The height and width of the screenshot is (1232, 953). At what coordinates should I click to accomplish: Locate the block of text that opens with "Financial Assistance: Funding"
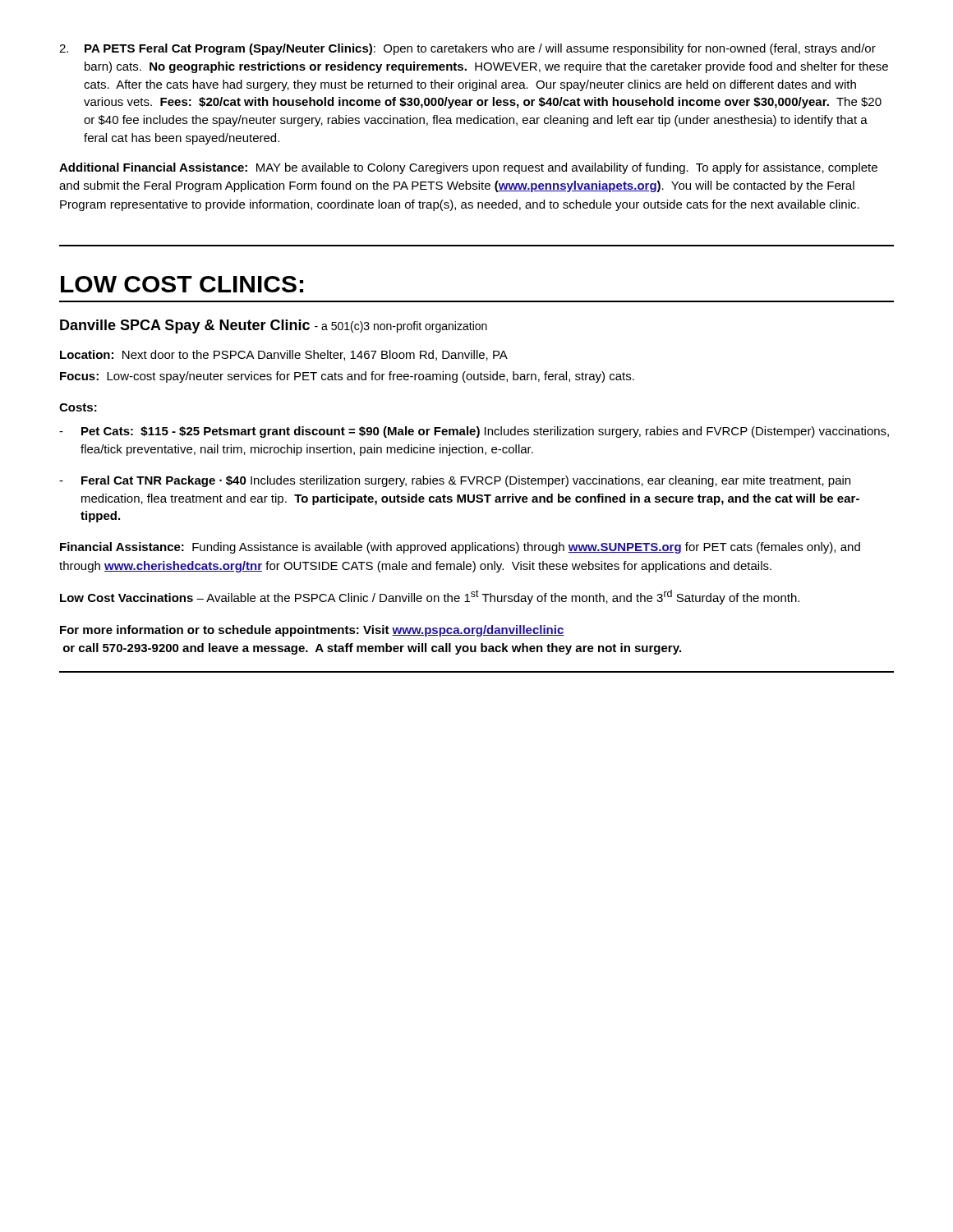pyautogui.click(x=460, y=556)
